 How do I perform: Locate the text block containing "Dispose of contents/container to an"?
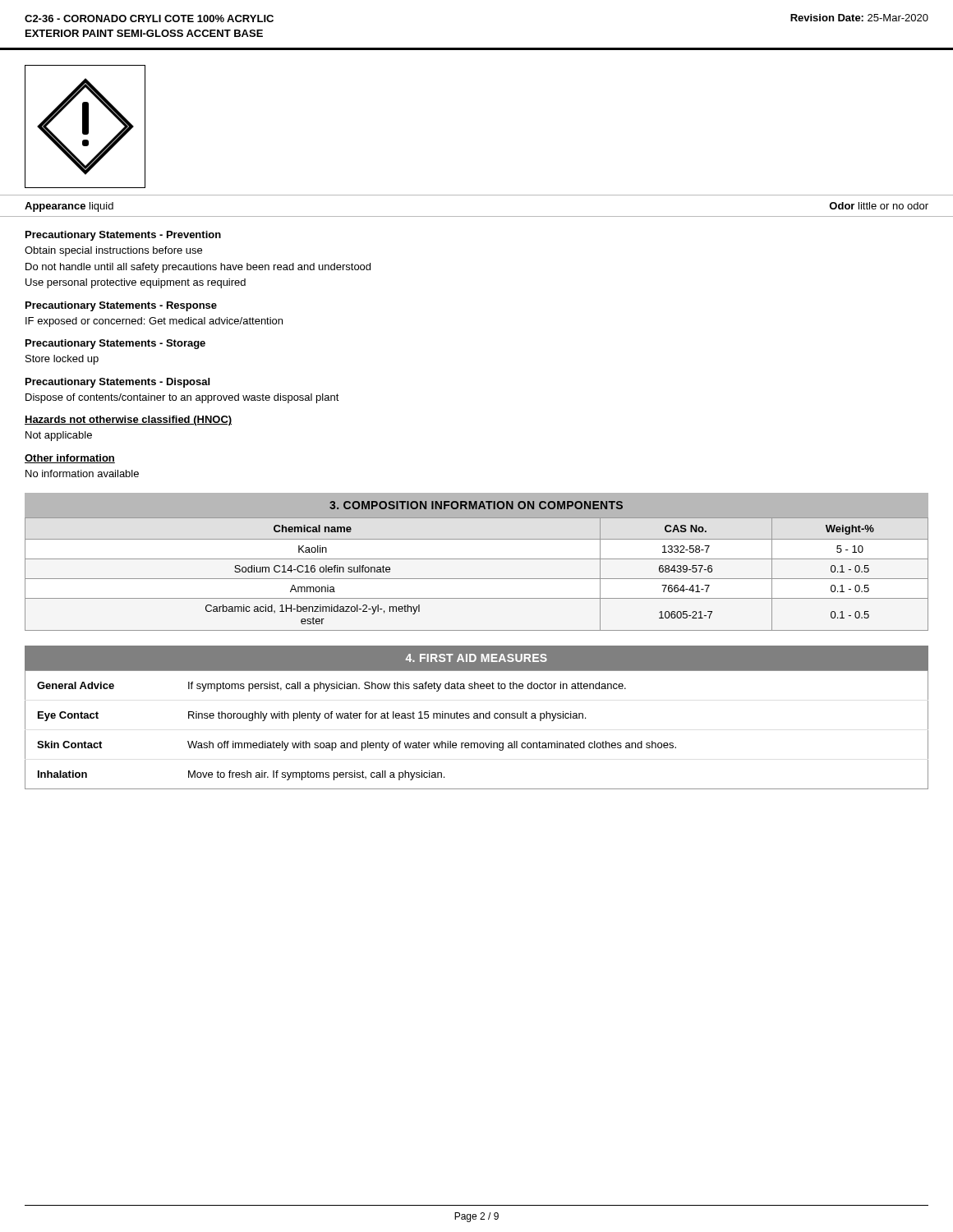(x=182, y=397)
